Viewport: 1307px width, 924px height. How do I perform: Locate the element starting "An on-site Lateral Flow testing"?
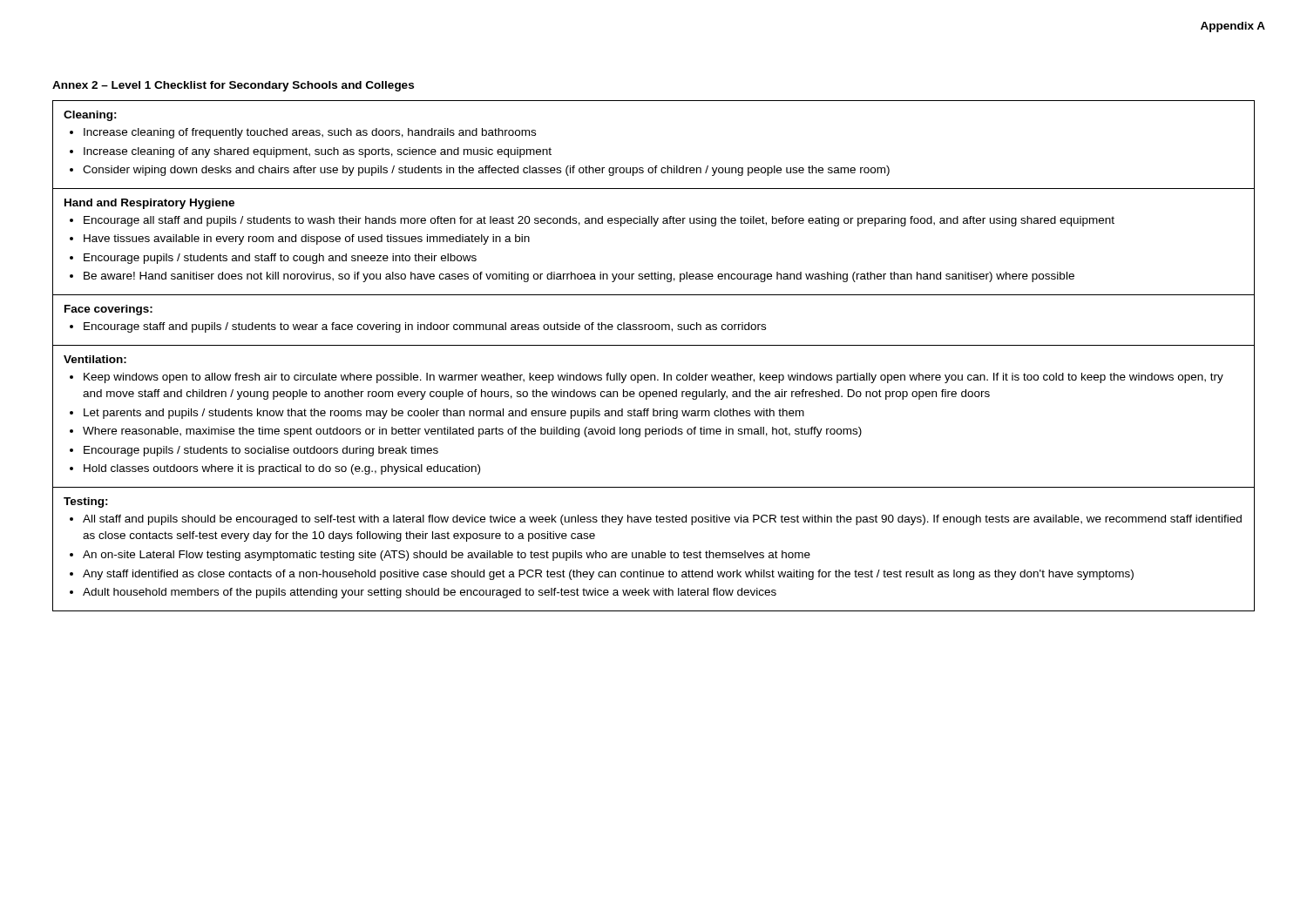(x=447, y=554)
